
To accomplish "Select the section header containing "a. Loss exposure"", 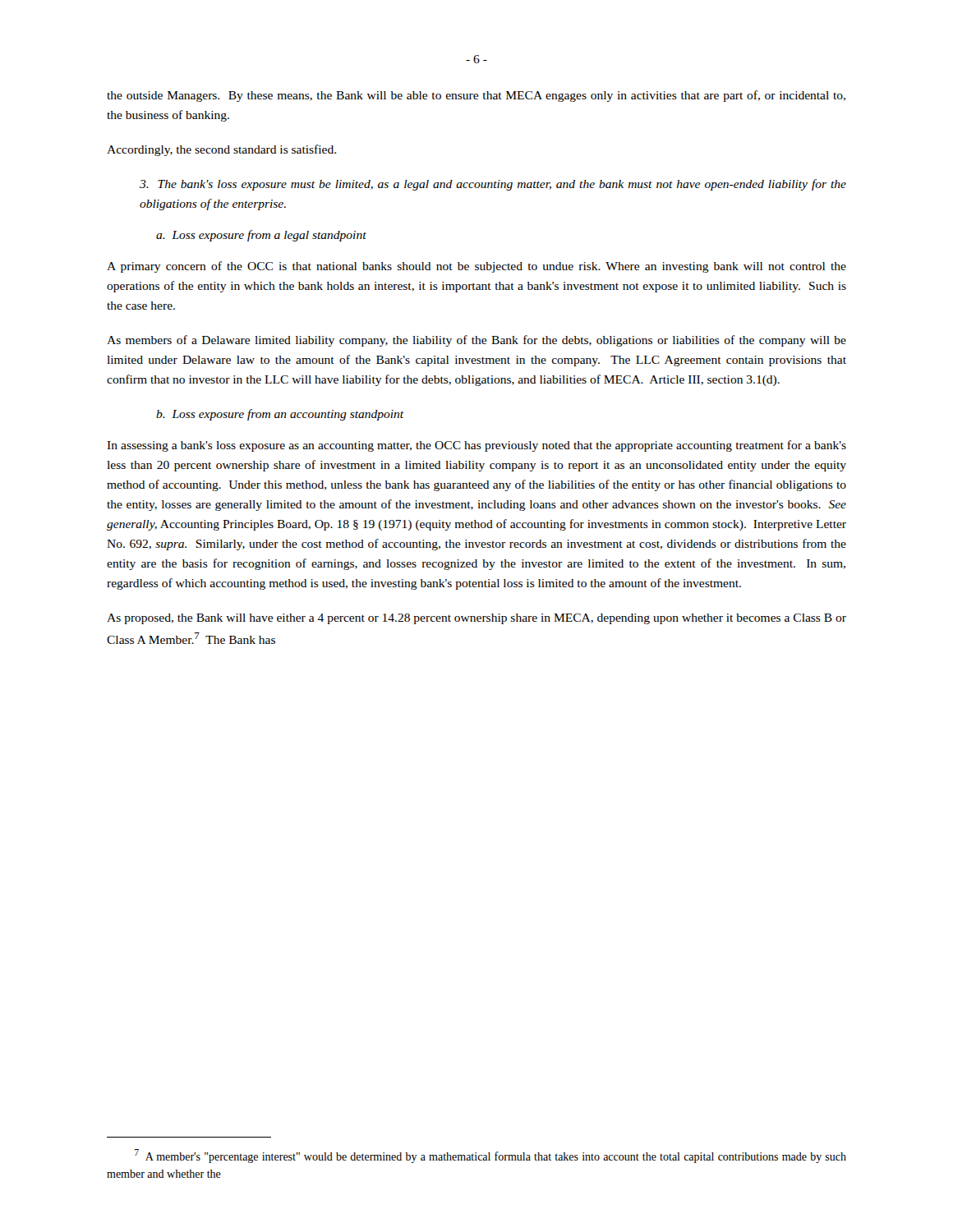I will pos(261,235).
